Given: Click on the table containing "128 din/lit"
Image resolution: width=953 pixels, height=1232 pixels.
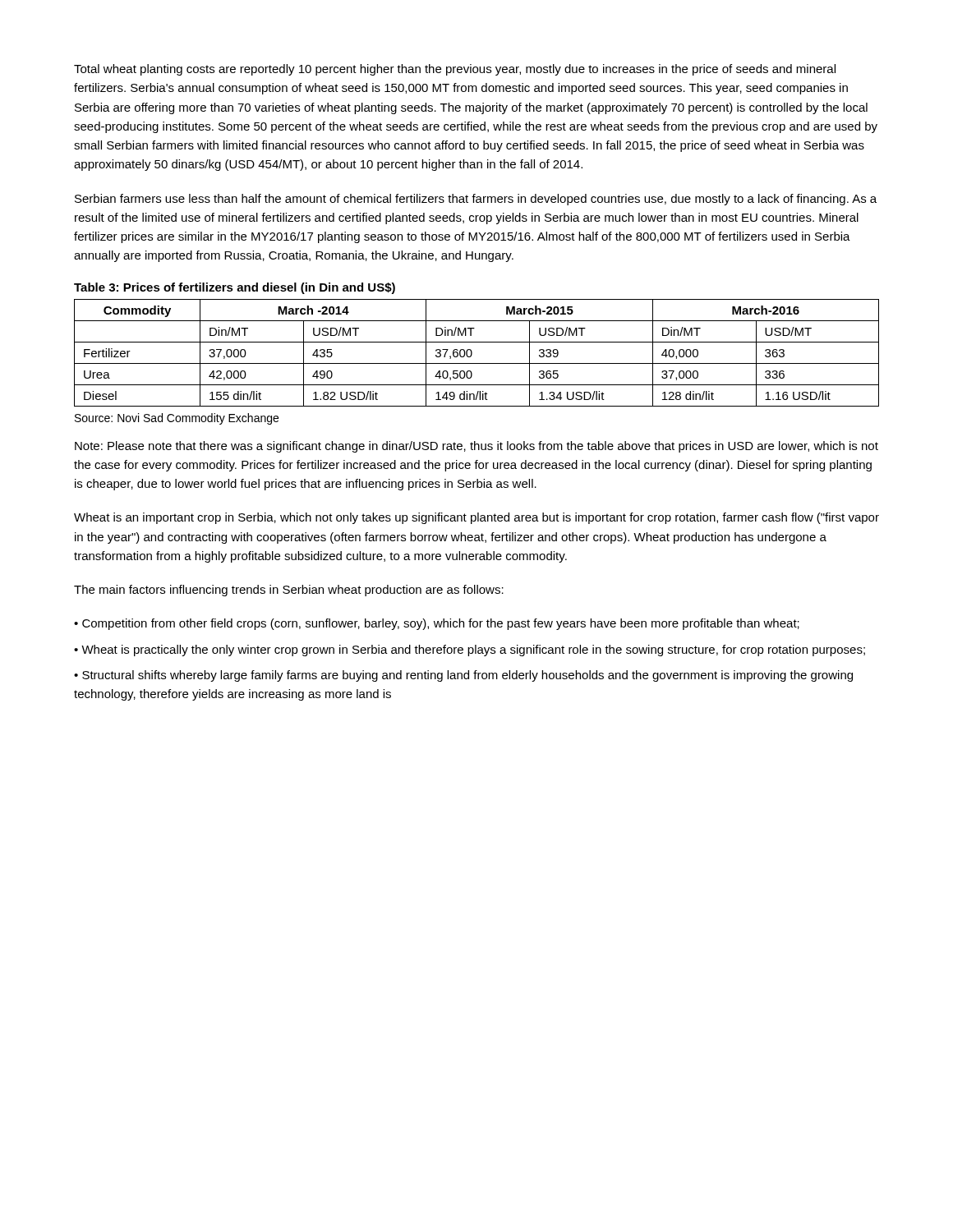Looking at the screenshot, I should tap(476, 352).
